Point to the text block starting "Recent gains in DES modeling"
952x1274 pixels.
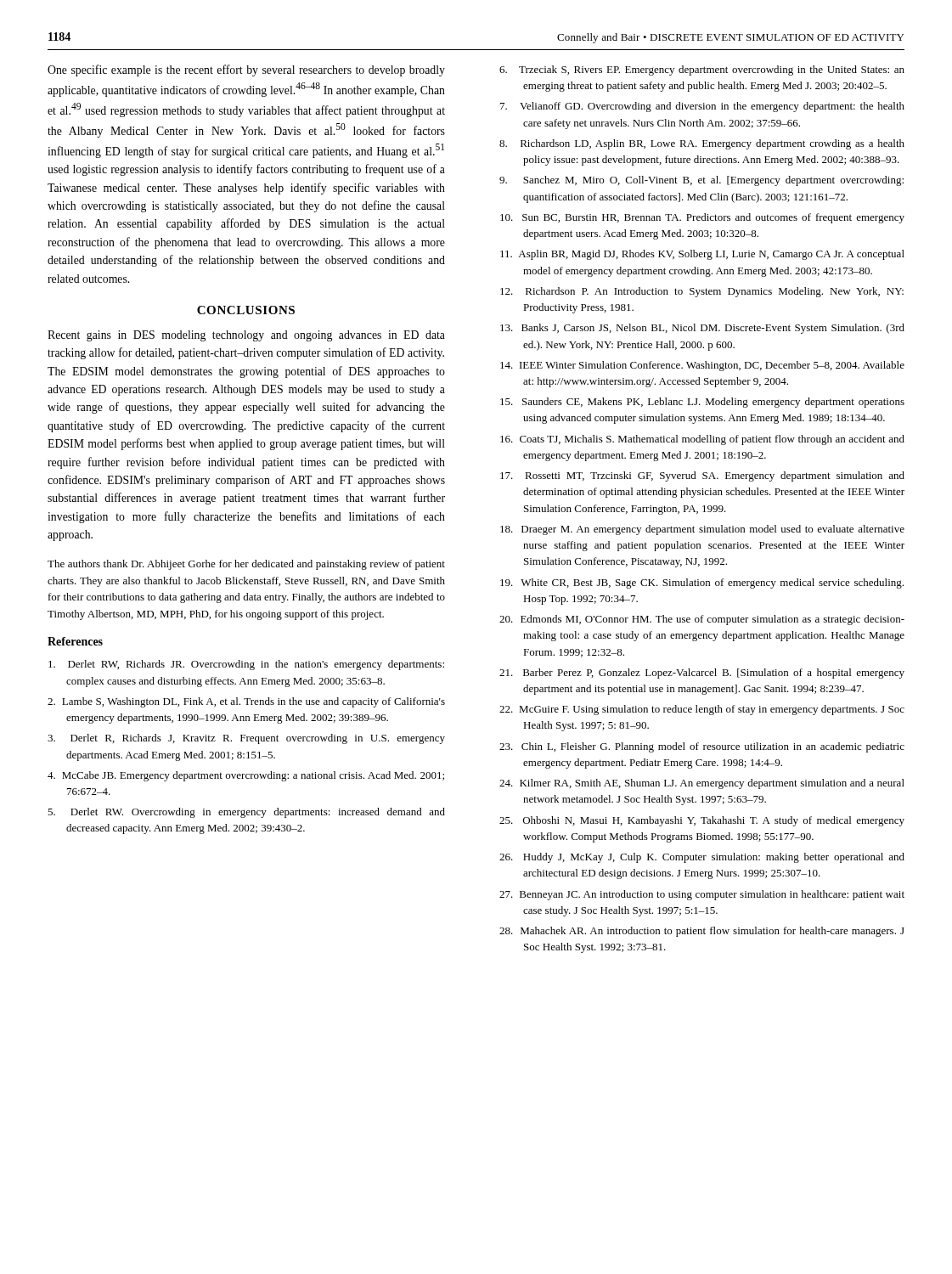coord(246,435)
